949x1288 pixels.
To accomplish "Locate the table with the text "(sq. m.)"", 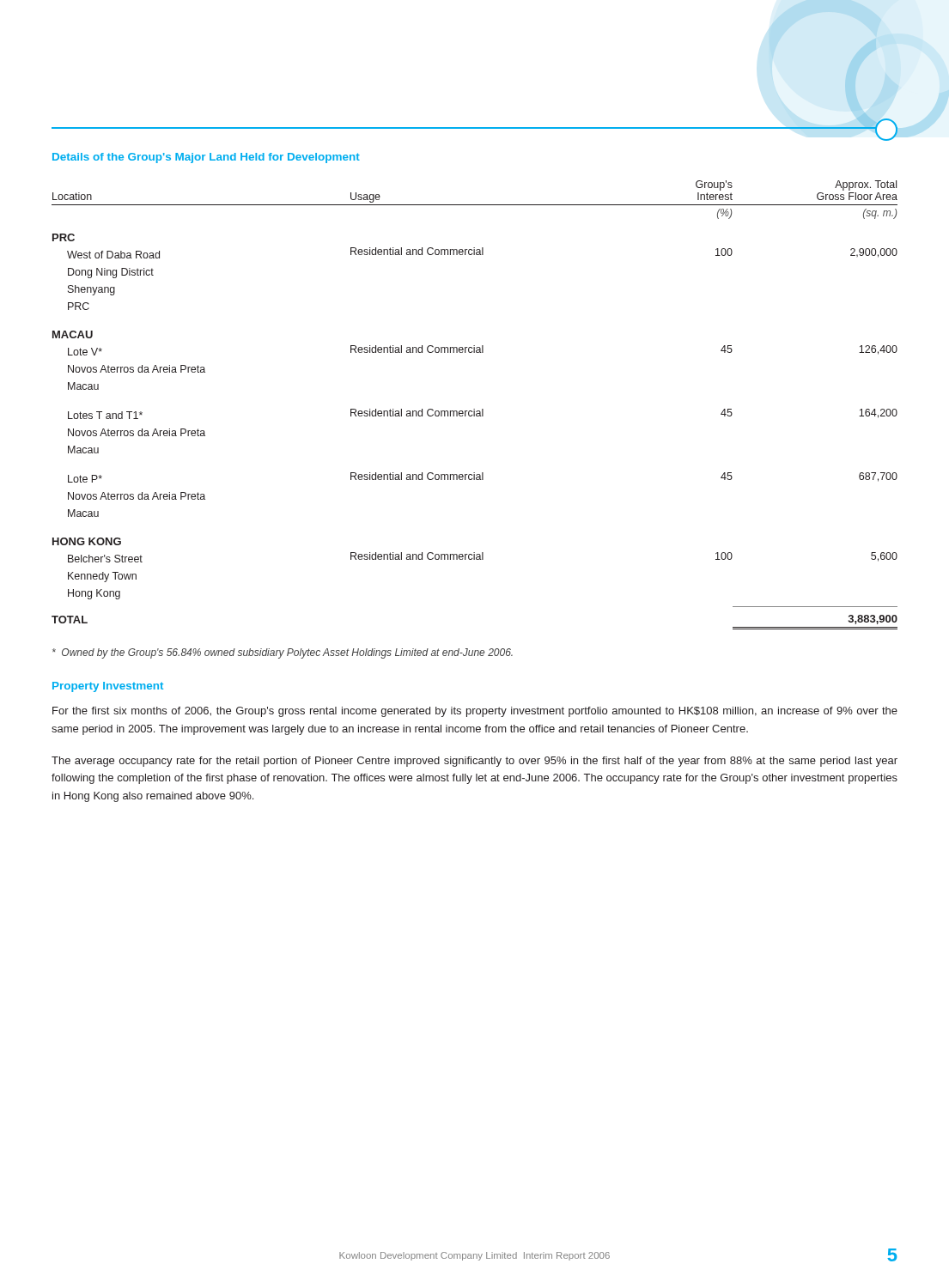I will (x=474, y=404).
